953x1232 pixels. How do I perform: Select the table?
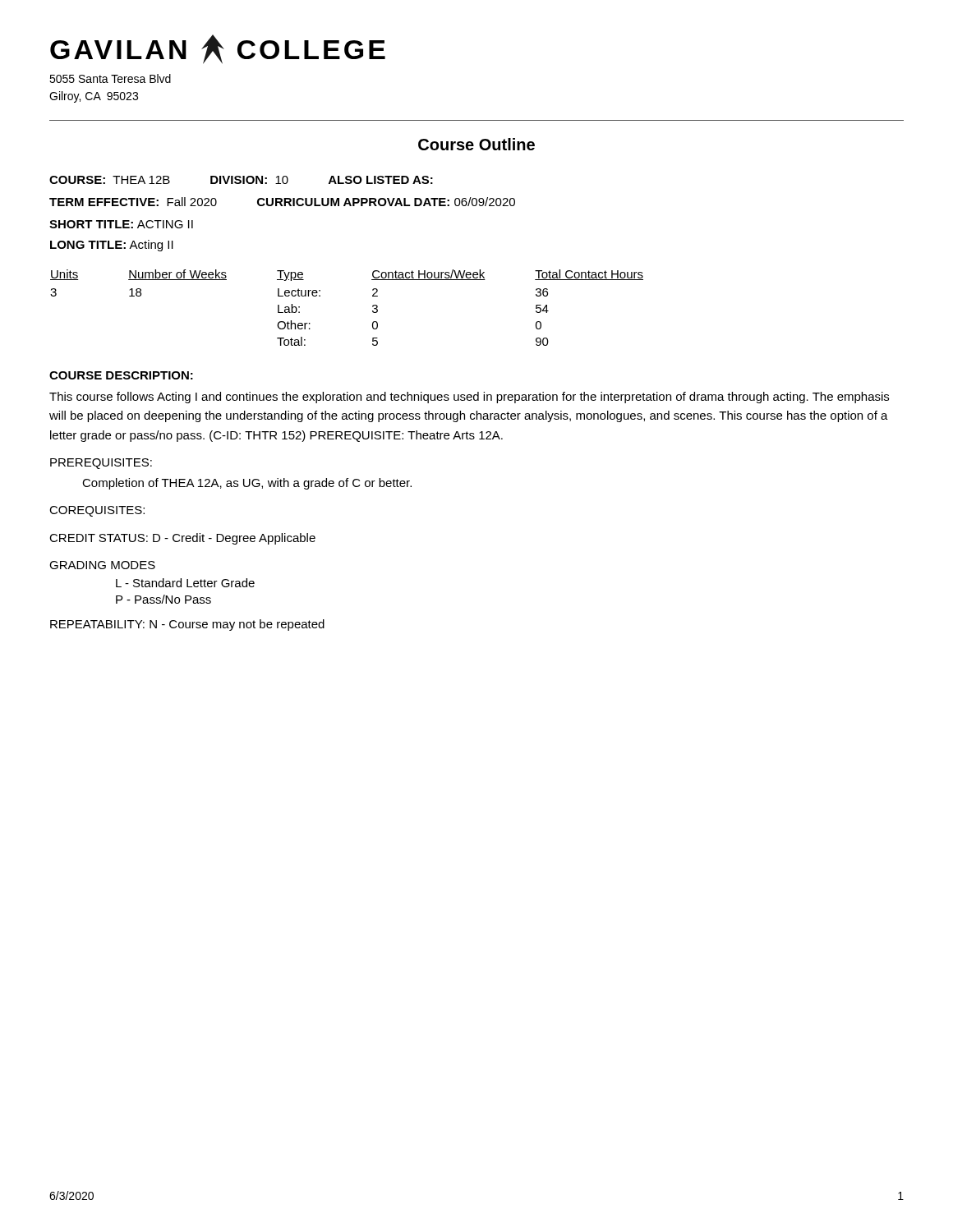pyautogui.click(x=476, y=308)
